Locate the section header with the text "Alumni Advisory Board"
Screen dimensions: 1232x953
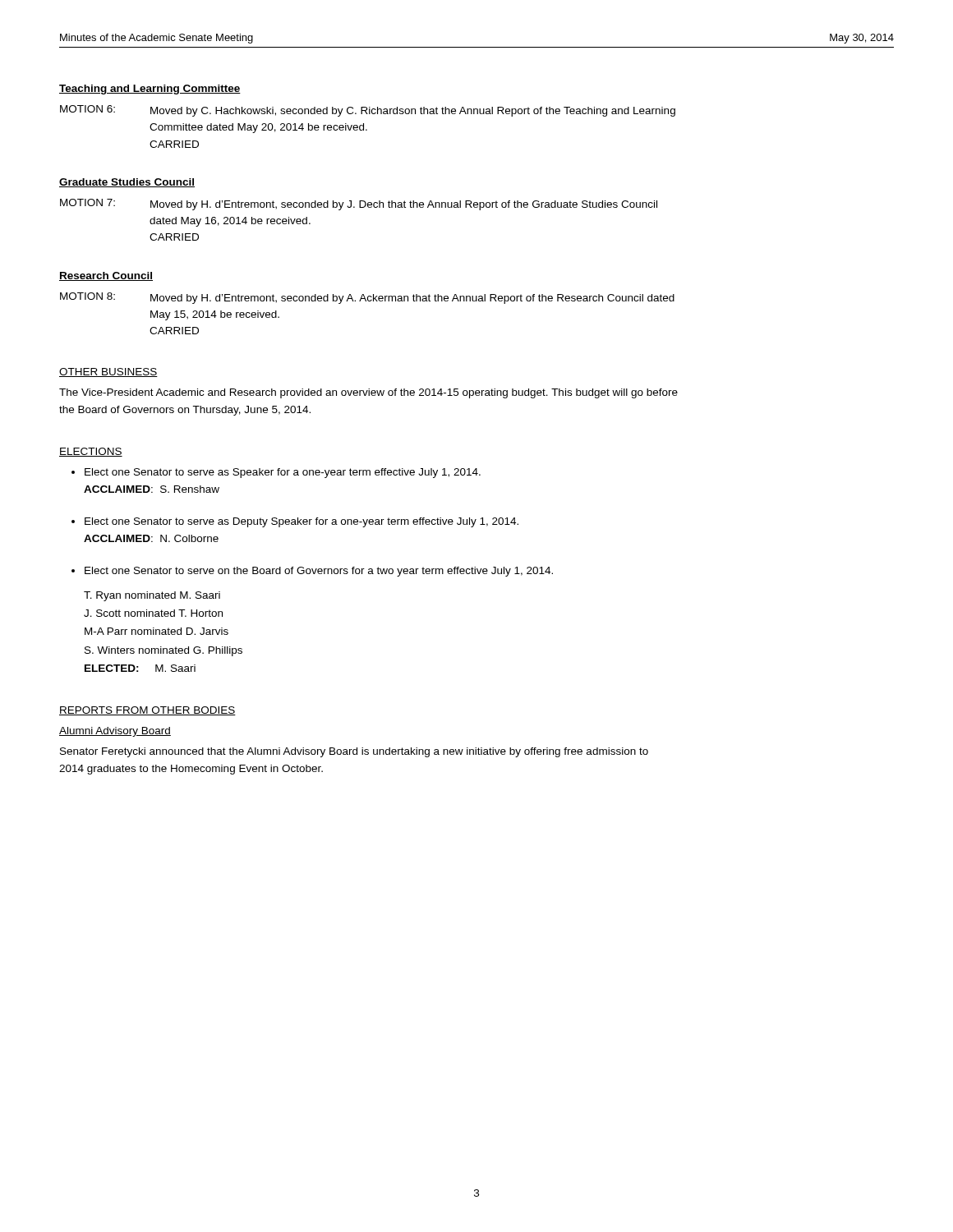point(115,731)
